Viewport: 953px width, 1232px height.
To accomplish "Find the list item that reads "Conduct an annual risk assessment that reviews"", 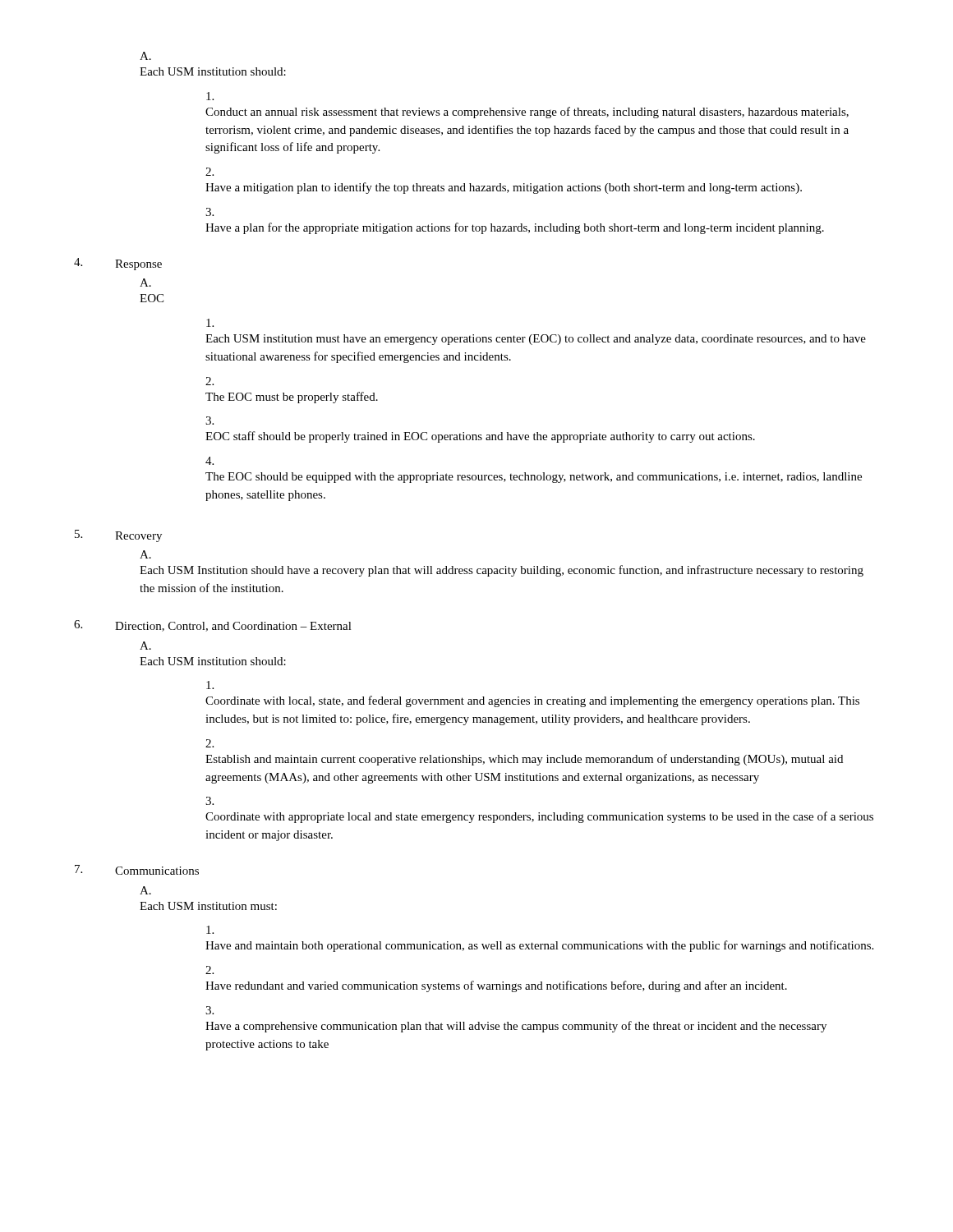I will (x=542, y=123).
